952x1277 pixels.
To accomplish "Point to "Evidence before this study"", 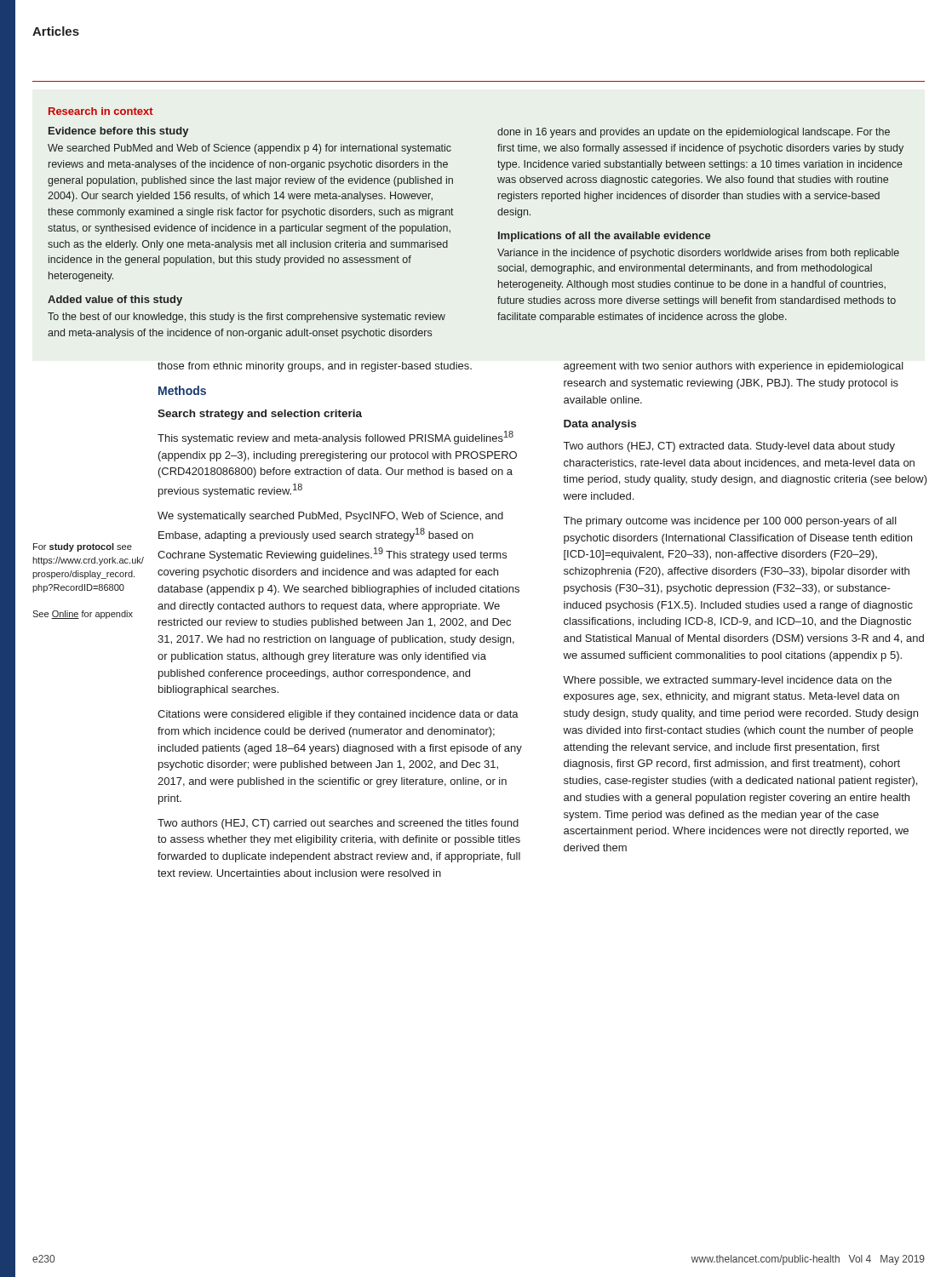I will 118,132.
